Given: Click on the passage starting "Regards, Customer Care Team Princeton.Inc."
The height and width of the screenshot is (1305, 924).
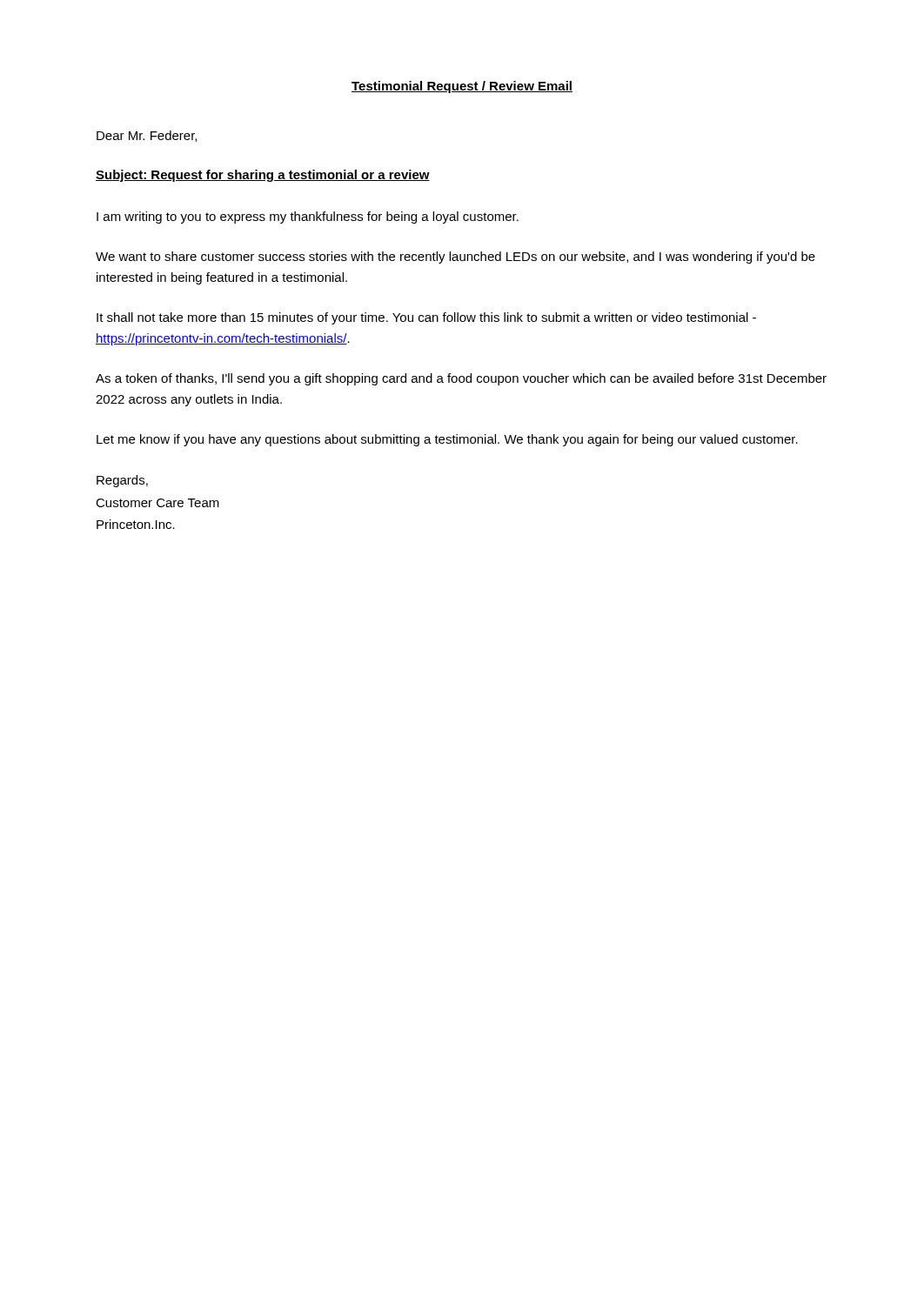Looking at the screenshot, I should tap(158, 502).
